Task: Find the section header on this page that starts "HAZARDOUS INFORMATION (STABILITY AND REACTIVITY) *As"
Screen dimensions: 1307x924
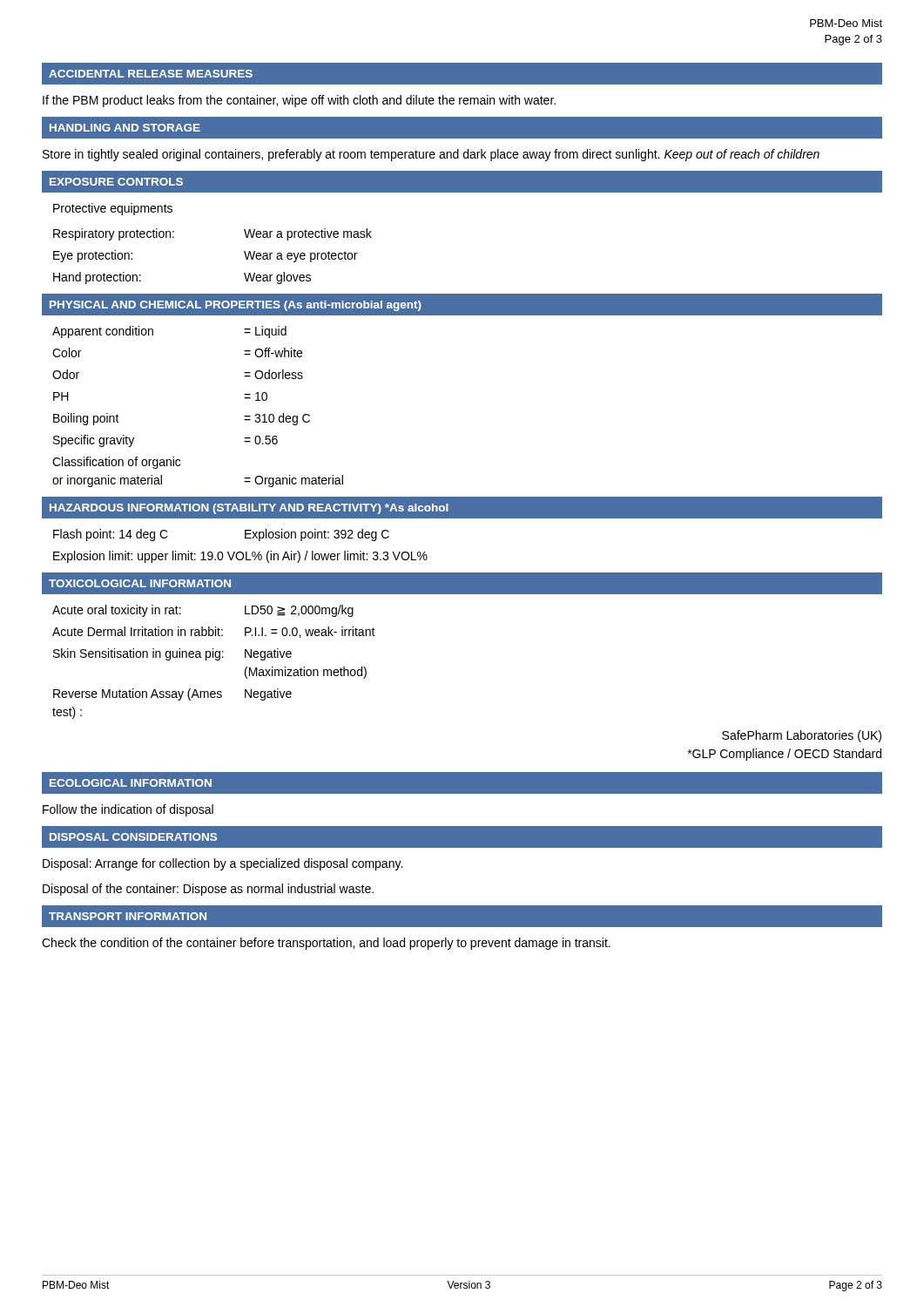Action: click(249, 508)
